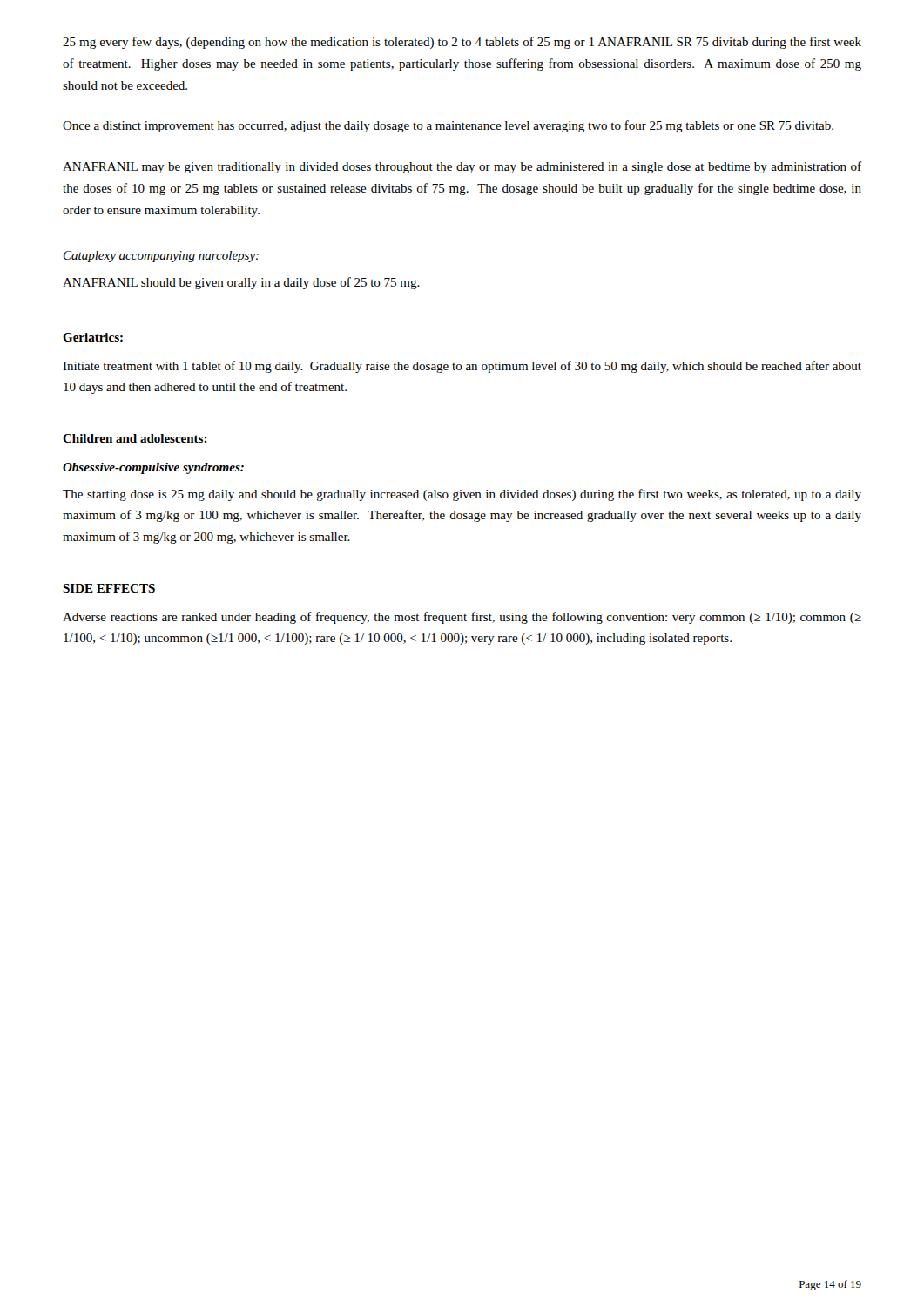Click on the text block containing "Initiate treatment with 1 tablet"
Image resolution: width=924 pixels, height=1307 pixels.
[462, 376]
